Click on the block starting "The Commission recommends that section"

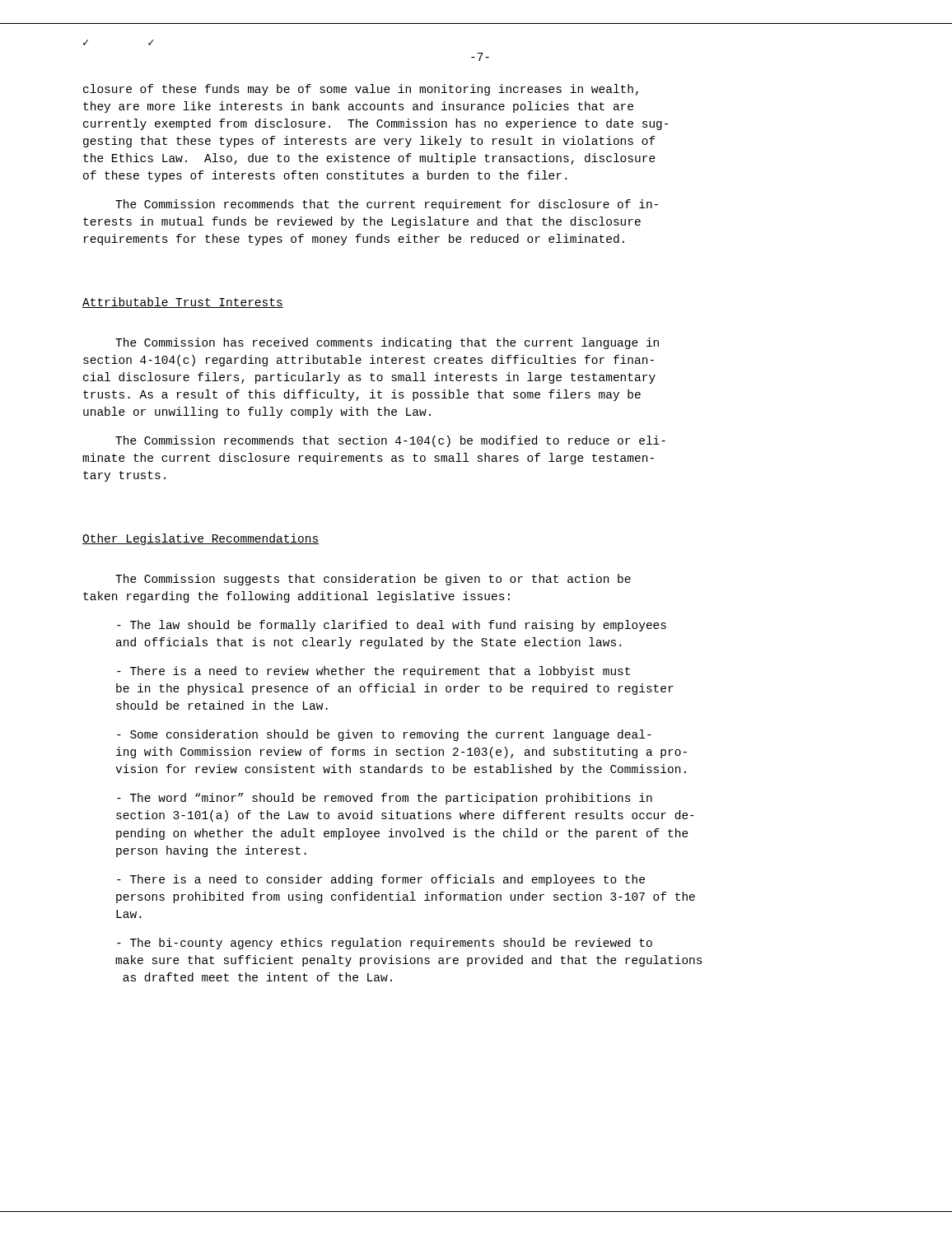point(375,459)
